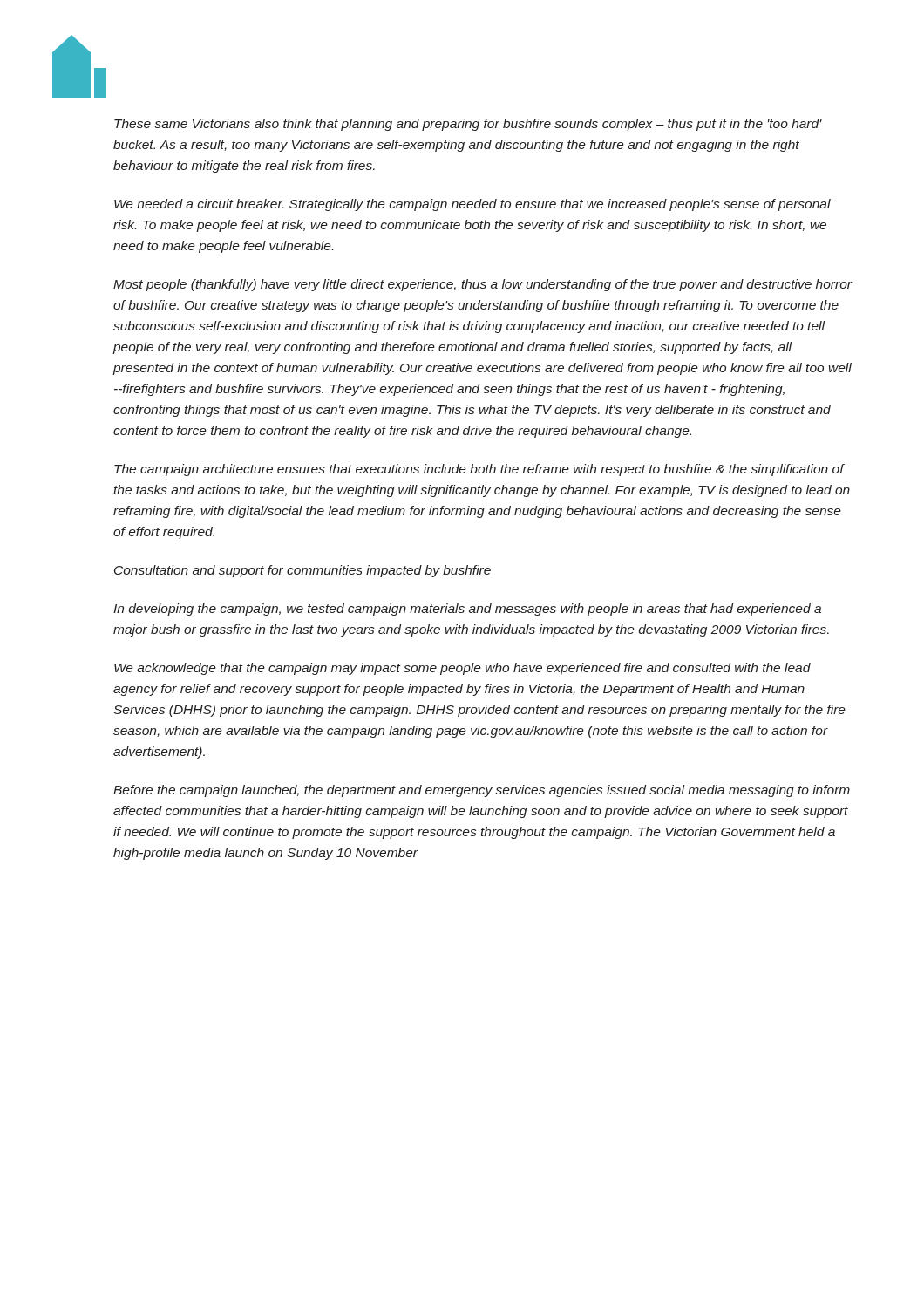Find a section header

tap(484, 571)
